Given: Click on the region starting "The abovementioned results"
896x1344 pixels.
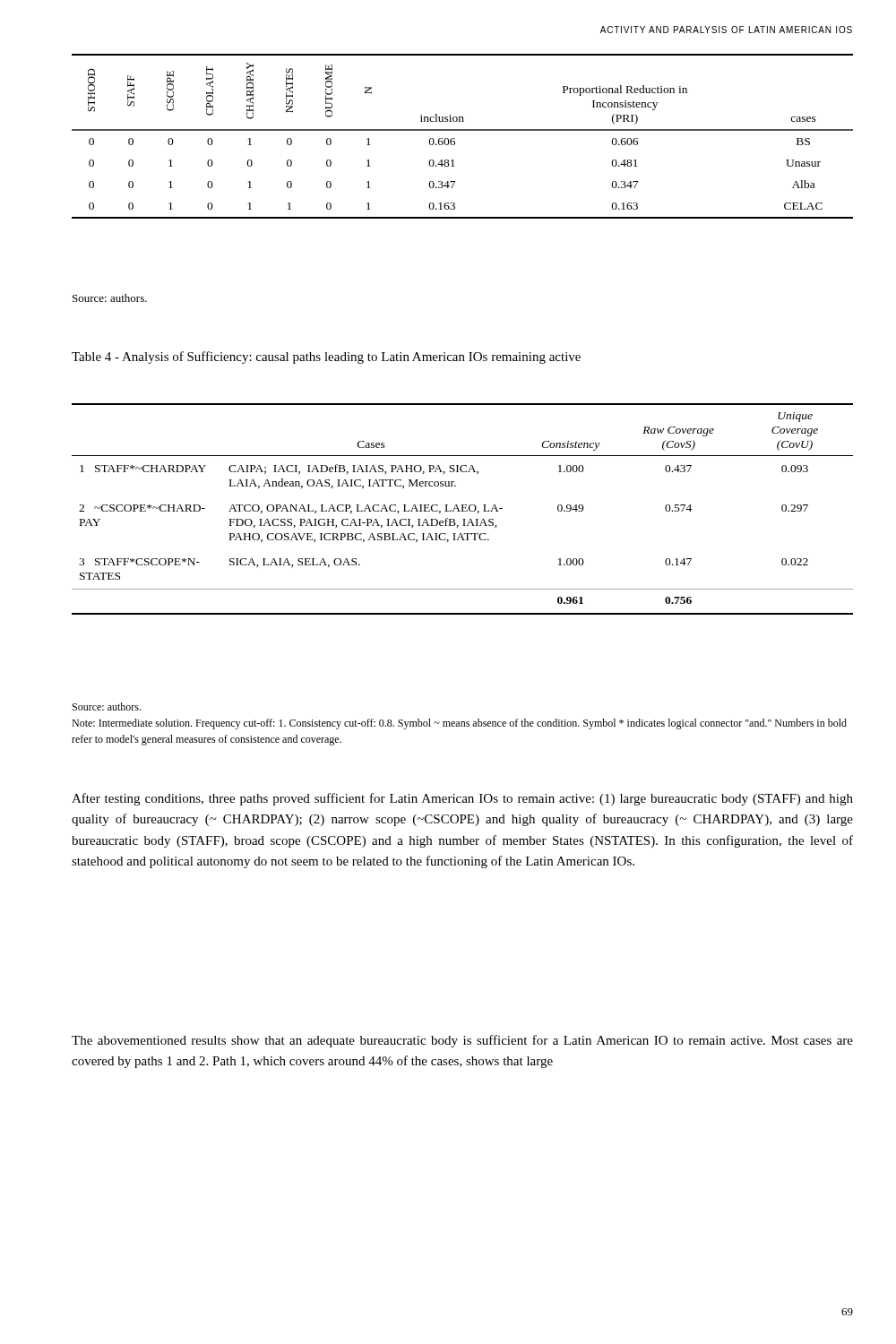Looking at the screenshot, I should pyautogui.click(x=462, y=1051).
